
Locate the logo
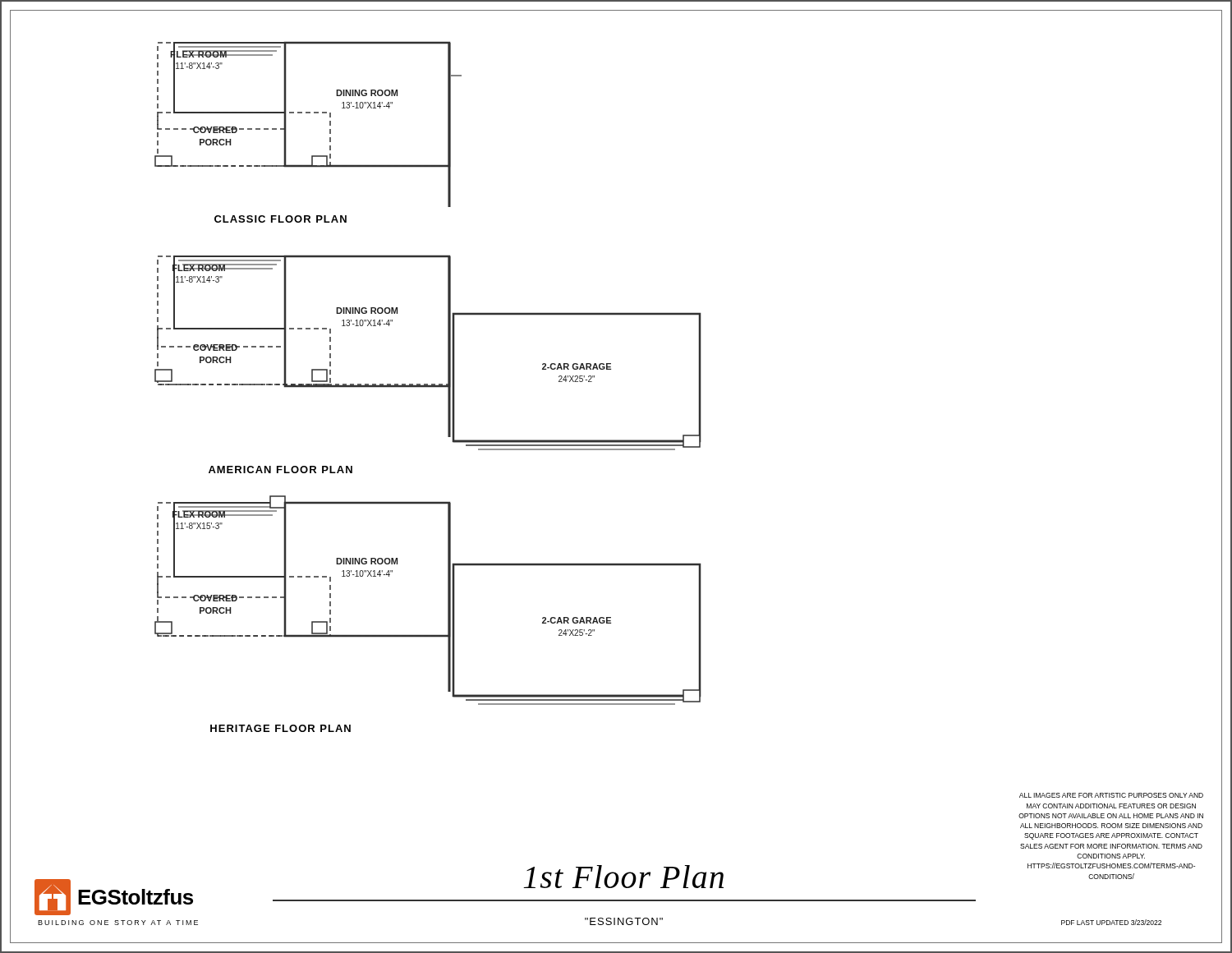click(x=129, y=903)
